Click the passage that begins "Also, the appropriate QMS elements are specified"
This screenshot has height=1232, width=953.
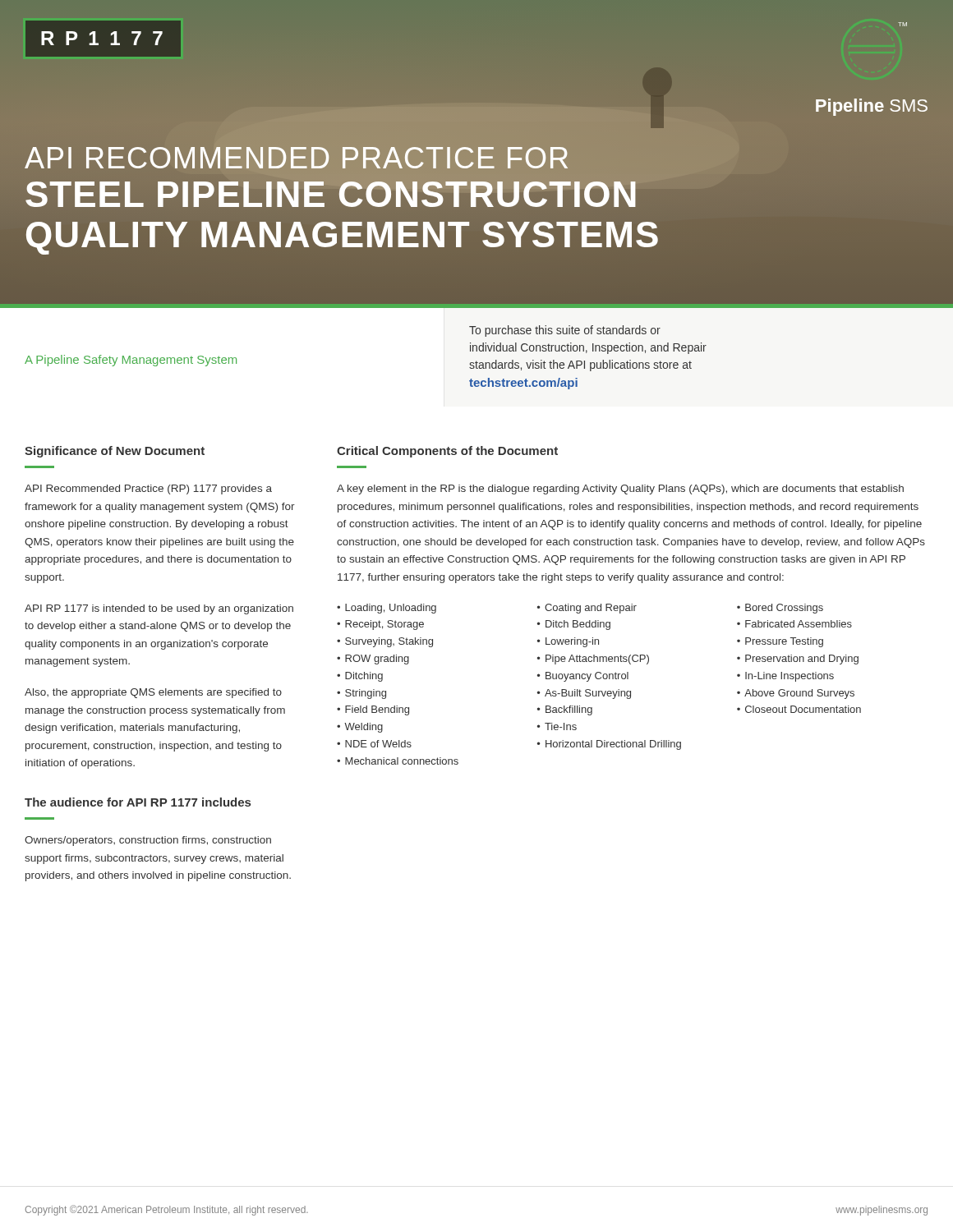[x=155, y=727]
